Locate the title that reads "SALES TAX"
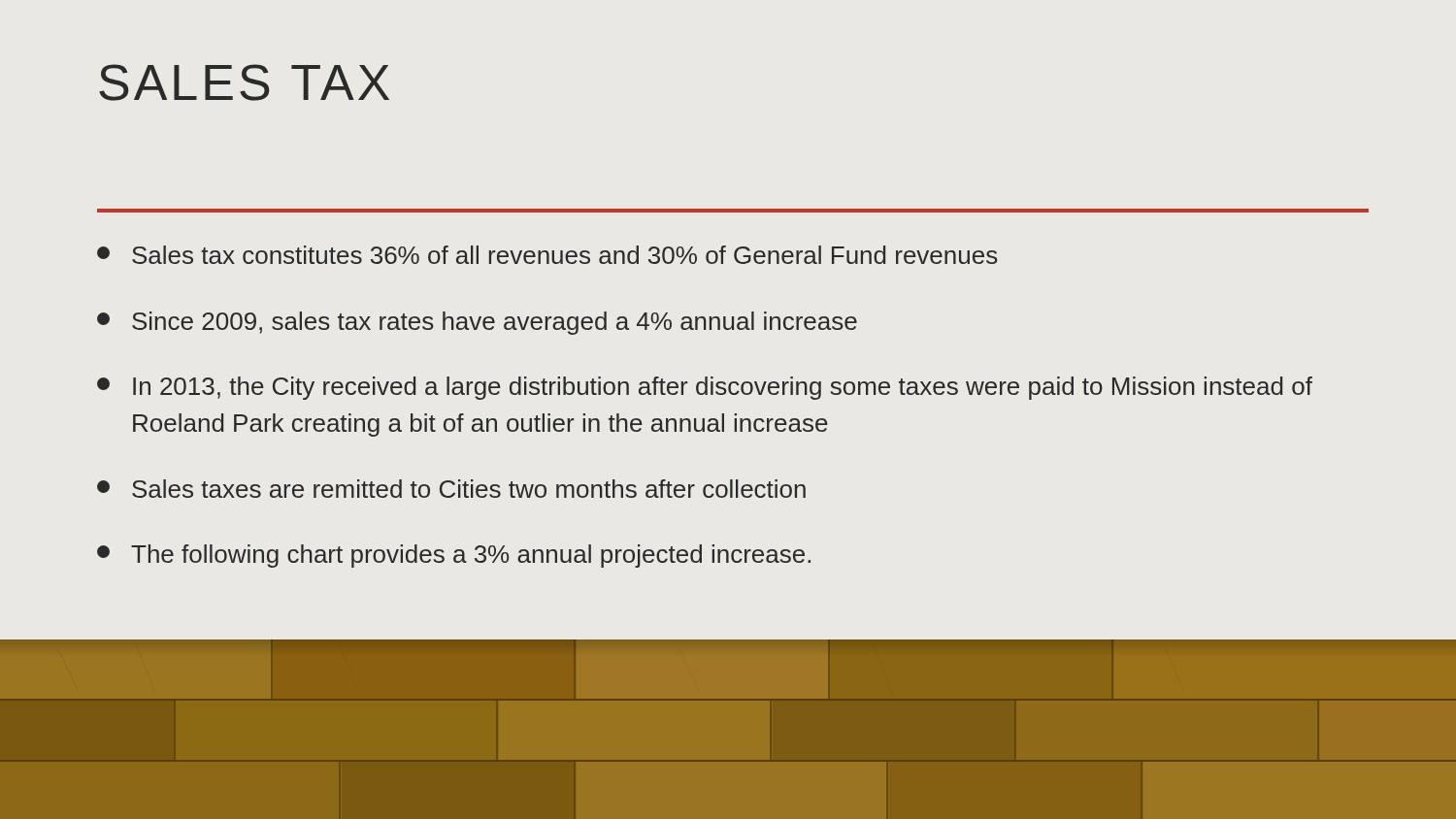Viewport: 1456px width, 819px height. point(245,83)
